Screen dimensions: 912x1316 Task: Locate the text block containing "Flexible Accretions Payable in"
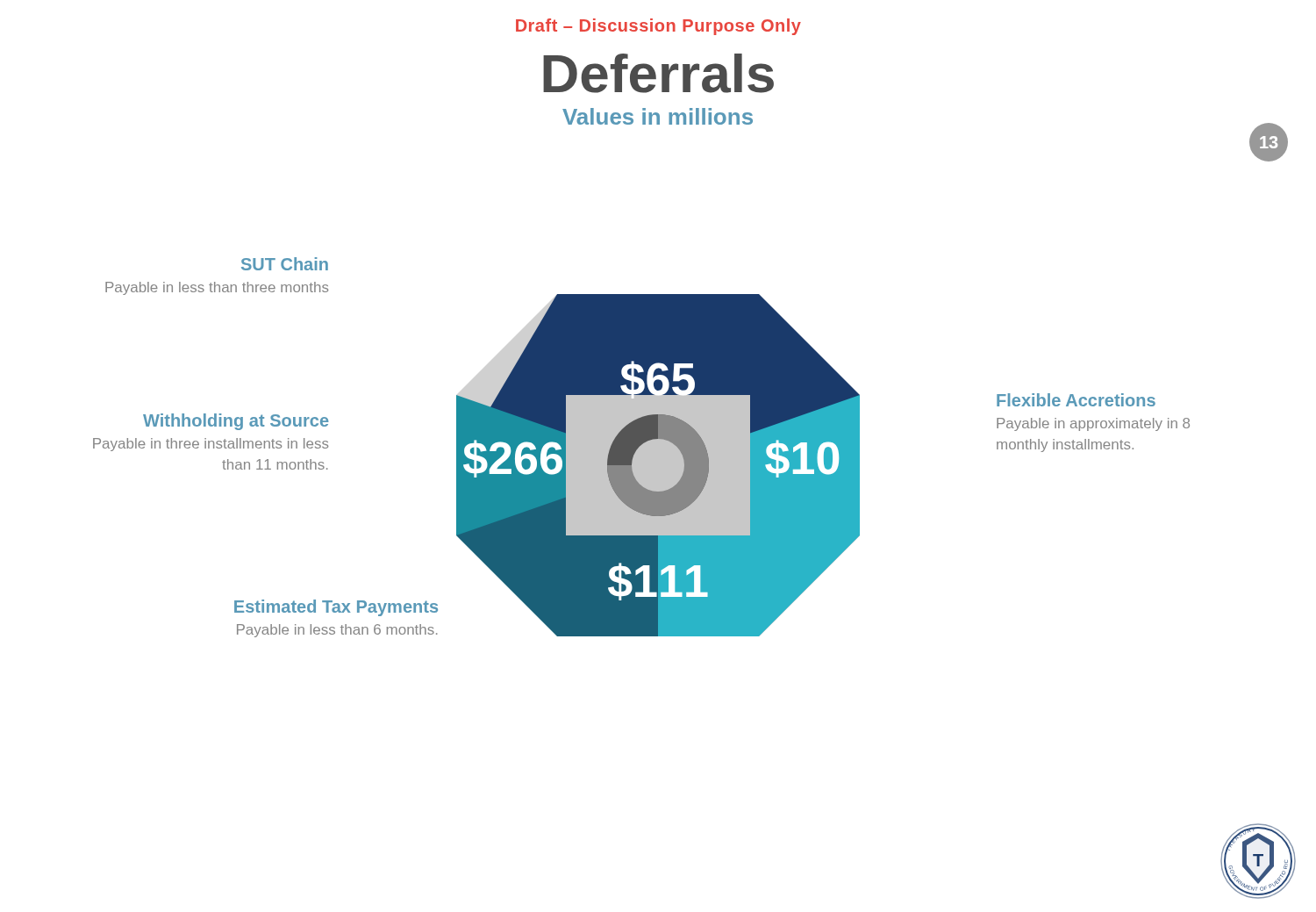tap(1114, 423)
